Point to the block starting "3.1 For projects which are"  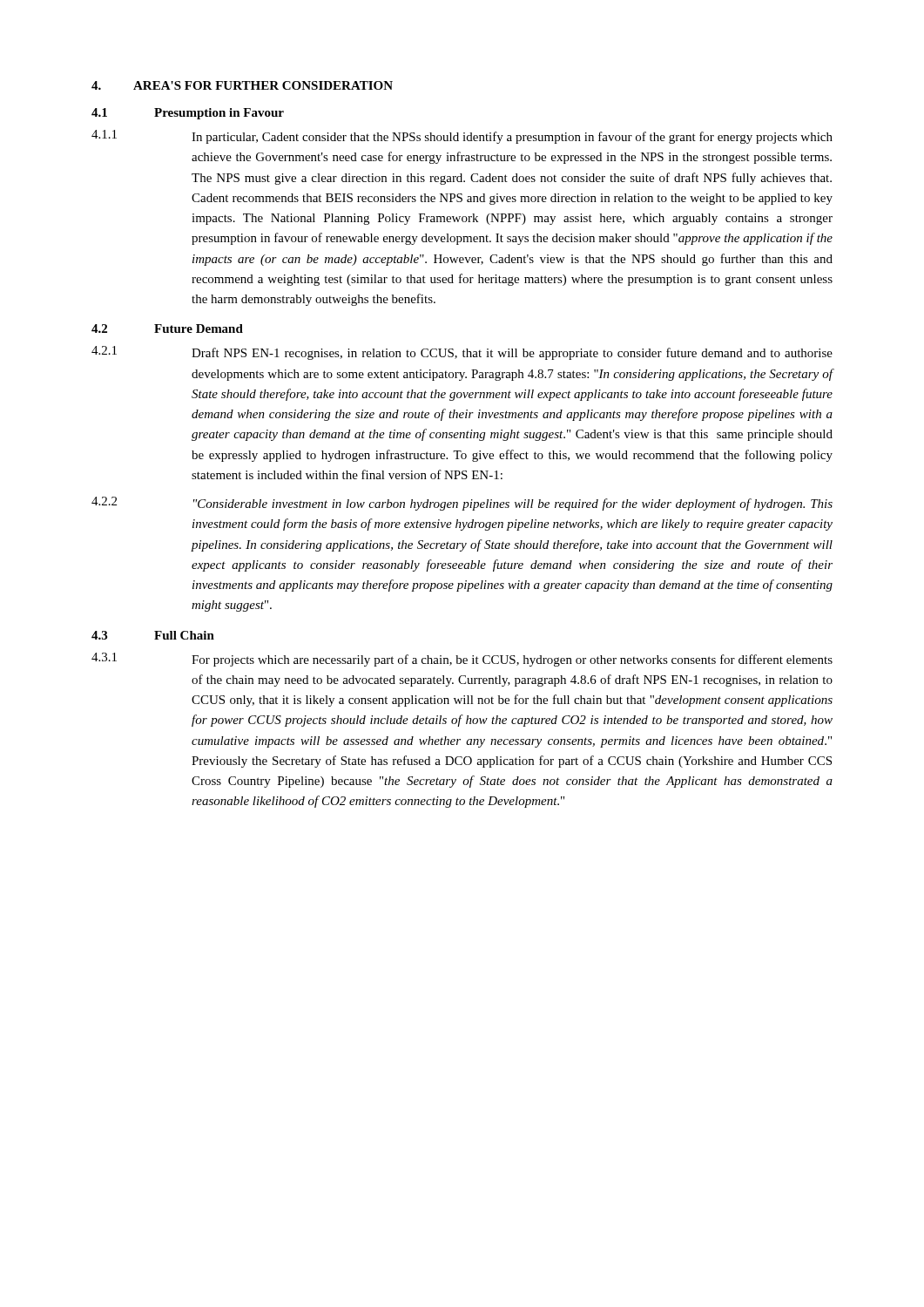tap(462, 731)
